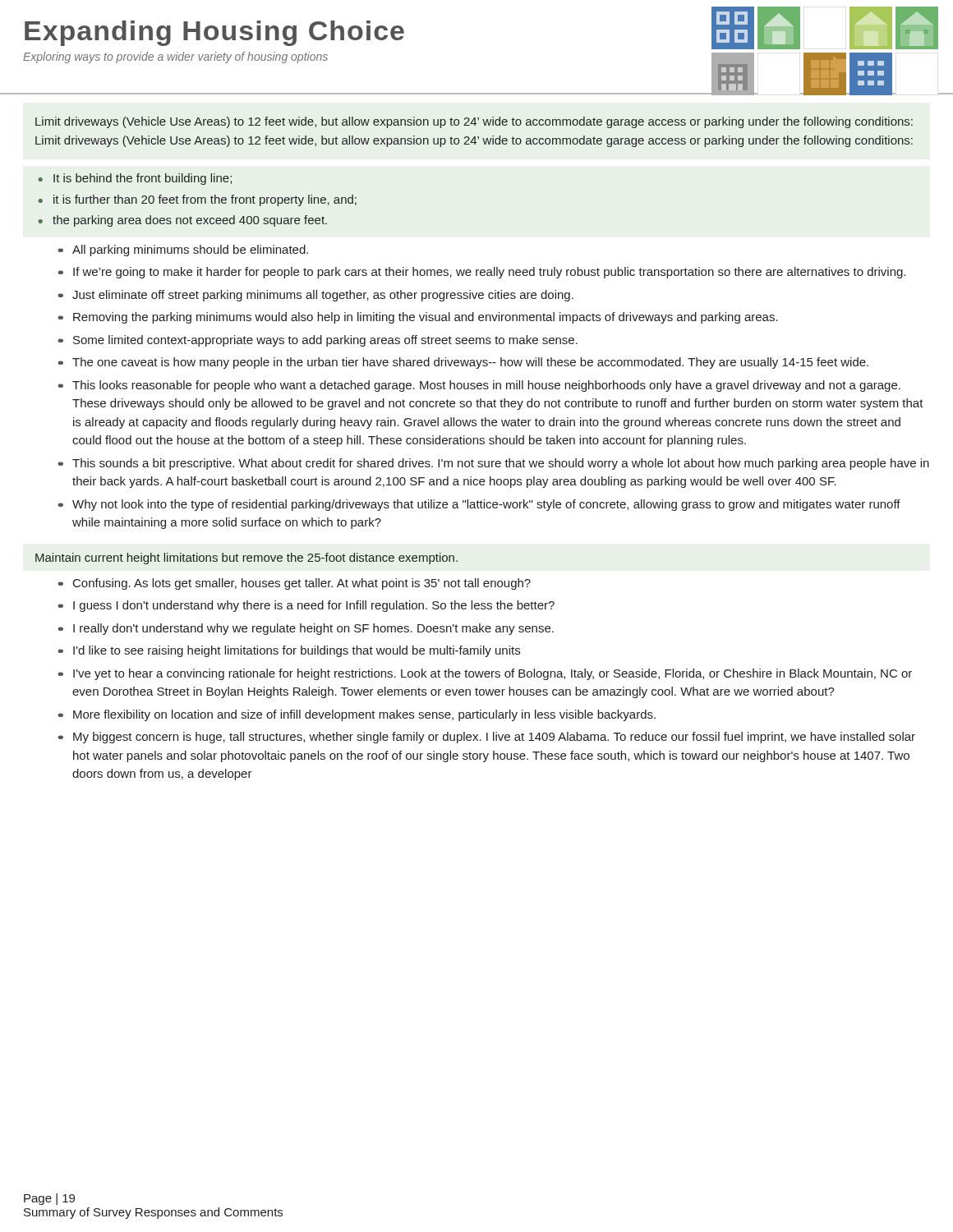
Task: Point to the block beginning "• Why not look"
Action: tap(479, 512)
